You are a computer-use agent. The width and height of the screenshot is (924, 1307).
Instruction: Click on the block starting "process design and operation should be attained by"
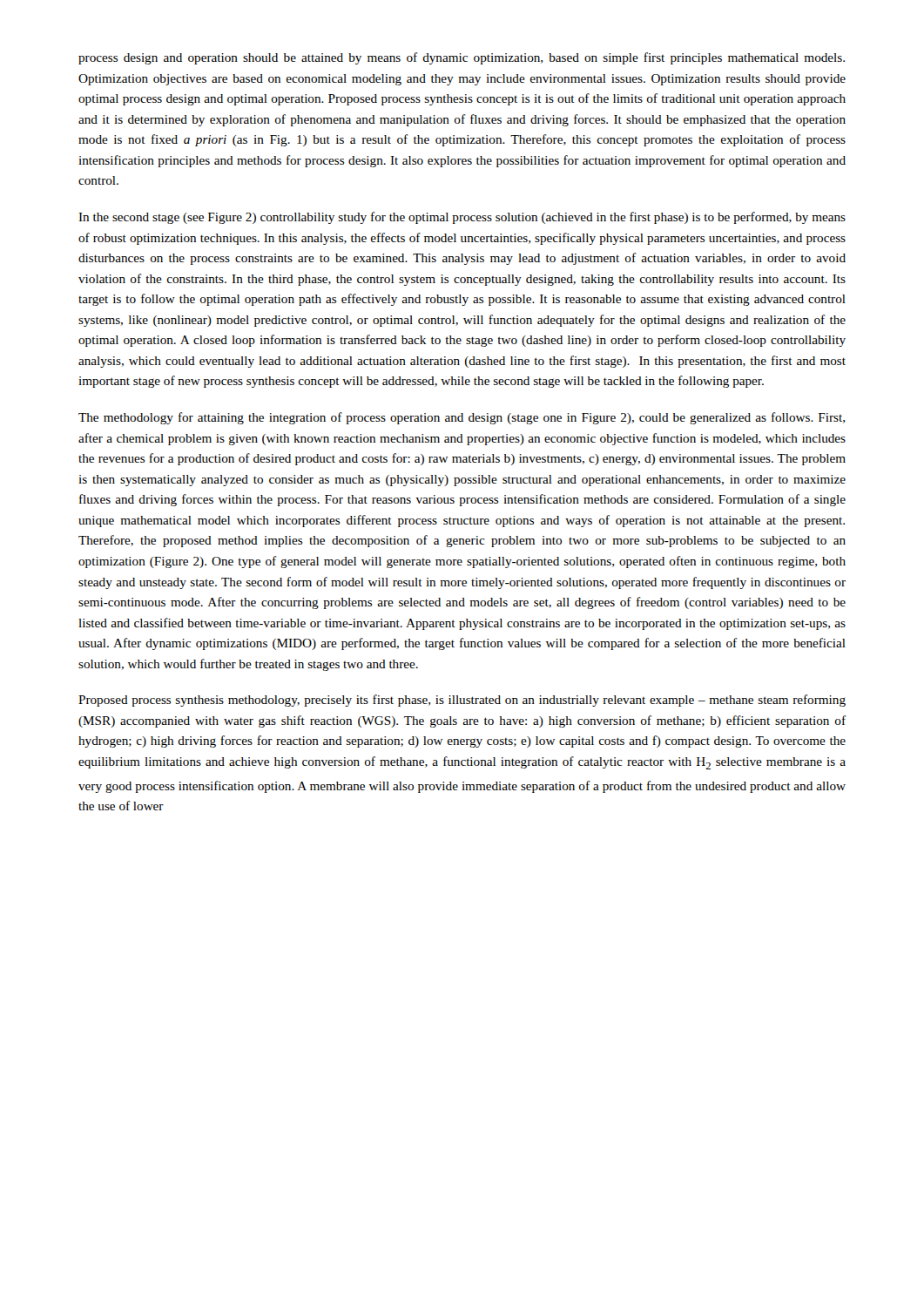click(462, 119)
